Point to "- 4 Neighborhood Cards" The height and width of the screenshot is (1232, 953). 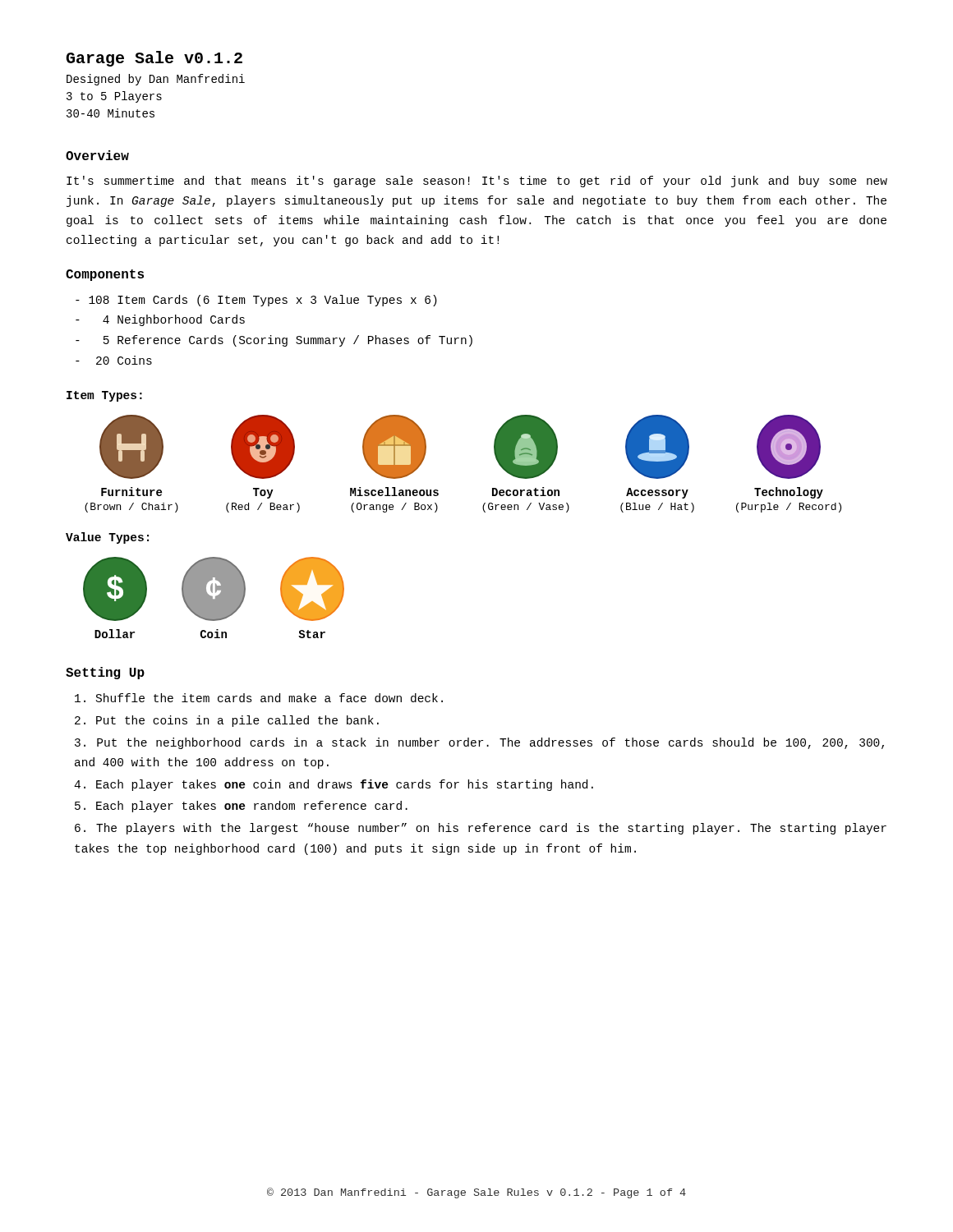tap(160, 321)
